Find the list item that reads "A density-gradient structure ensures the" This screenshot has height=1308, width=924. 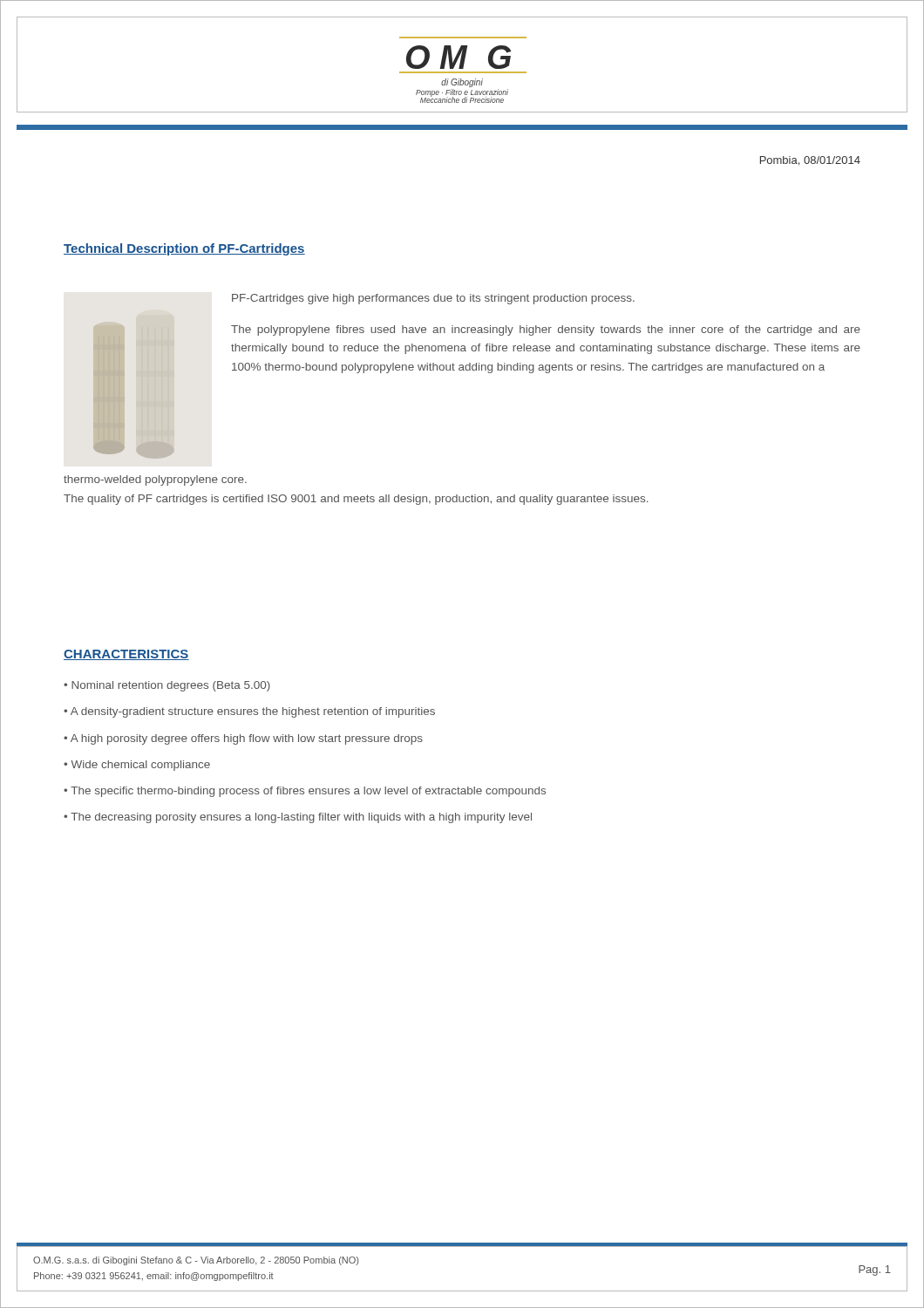[x=253, y=711]
